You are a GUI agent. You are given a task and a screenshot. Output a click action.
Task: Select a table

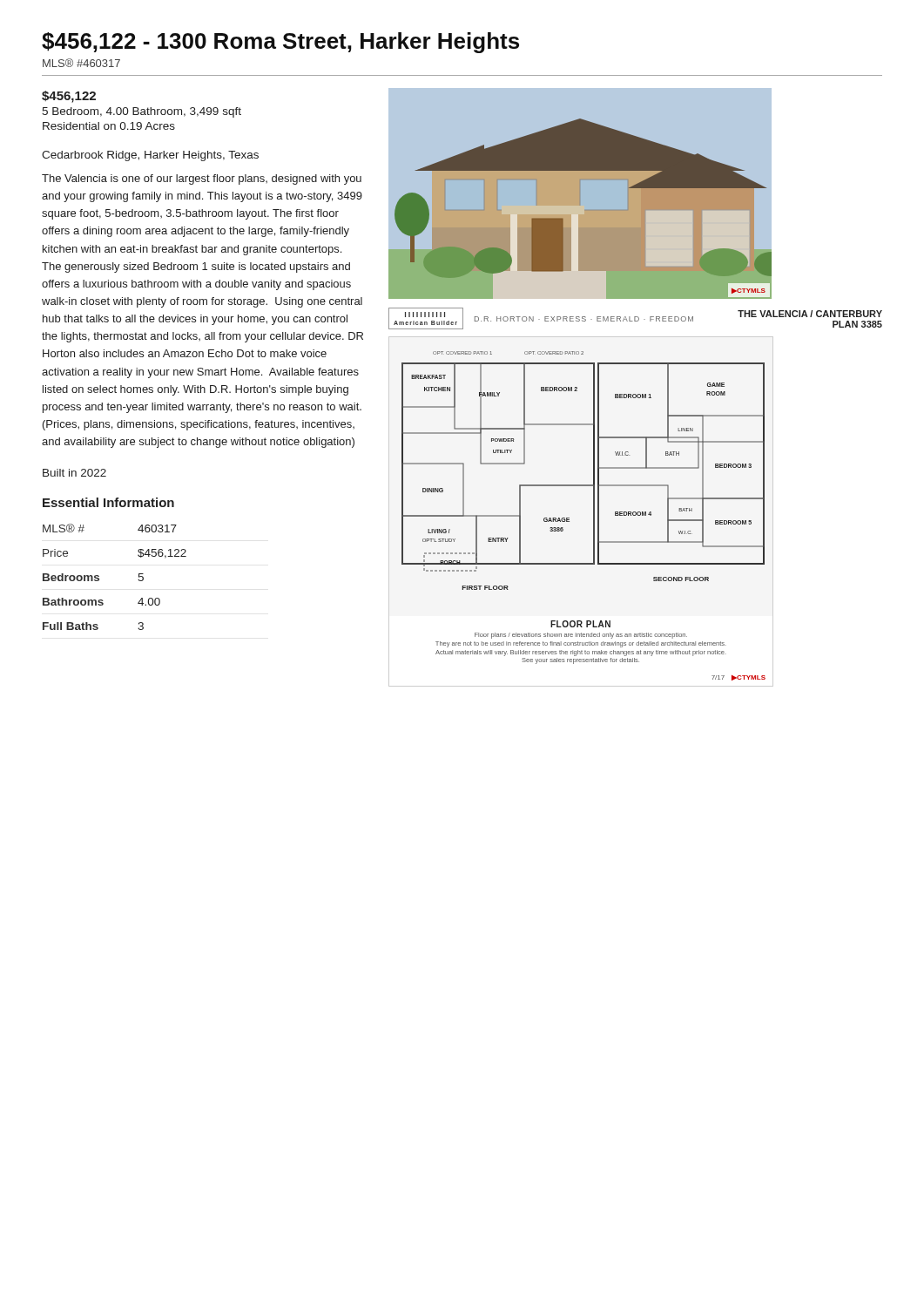coord(203,578)
